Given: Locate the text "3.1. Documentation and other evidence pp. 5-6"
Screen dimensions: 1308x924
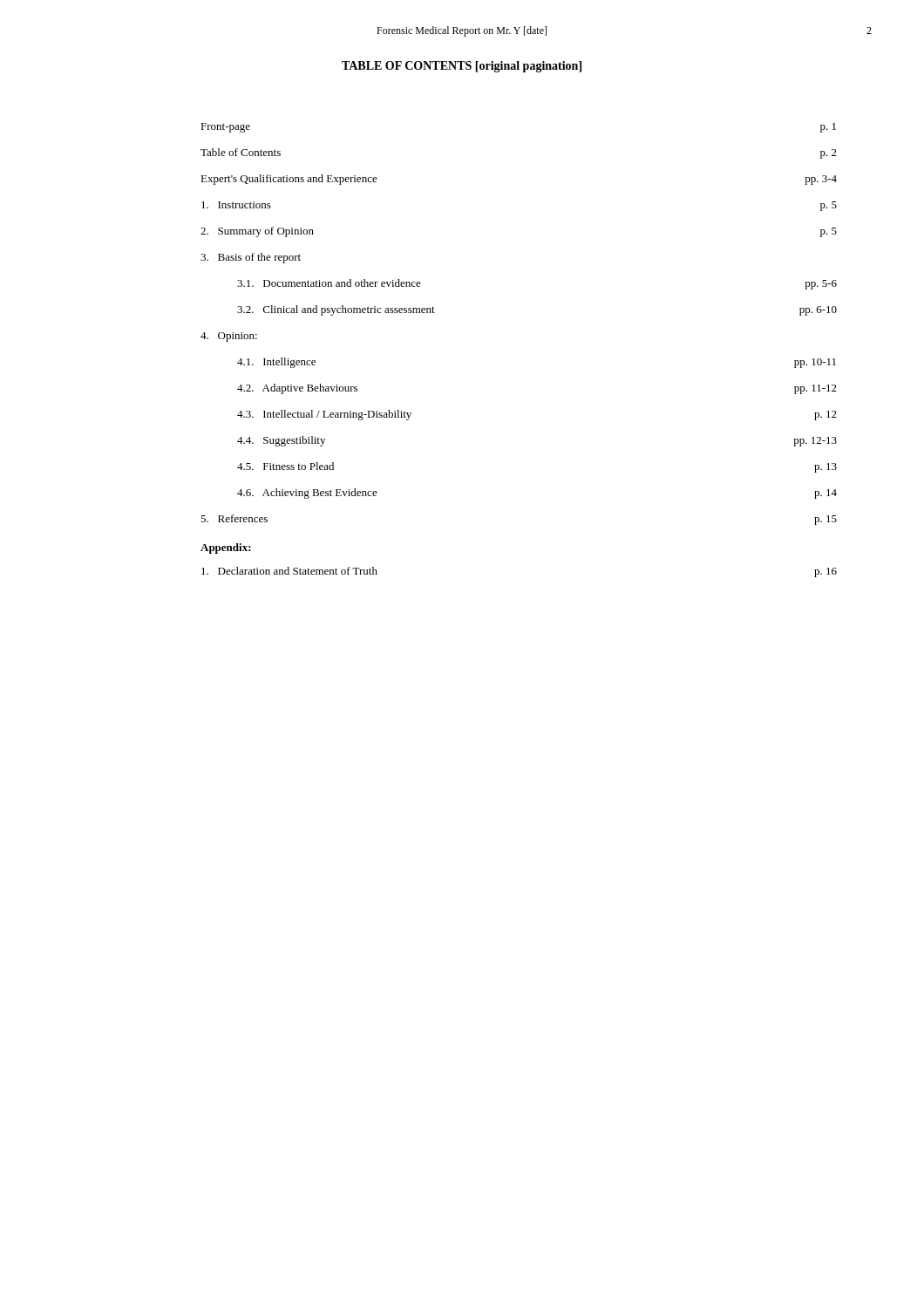Looking at the screenshot, I should (326, 284).
